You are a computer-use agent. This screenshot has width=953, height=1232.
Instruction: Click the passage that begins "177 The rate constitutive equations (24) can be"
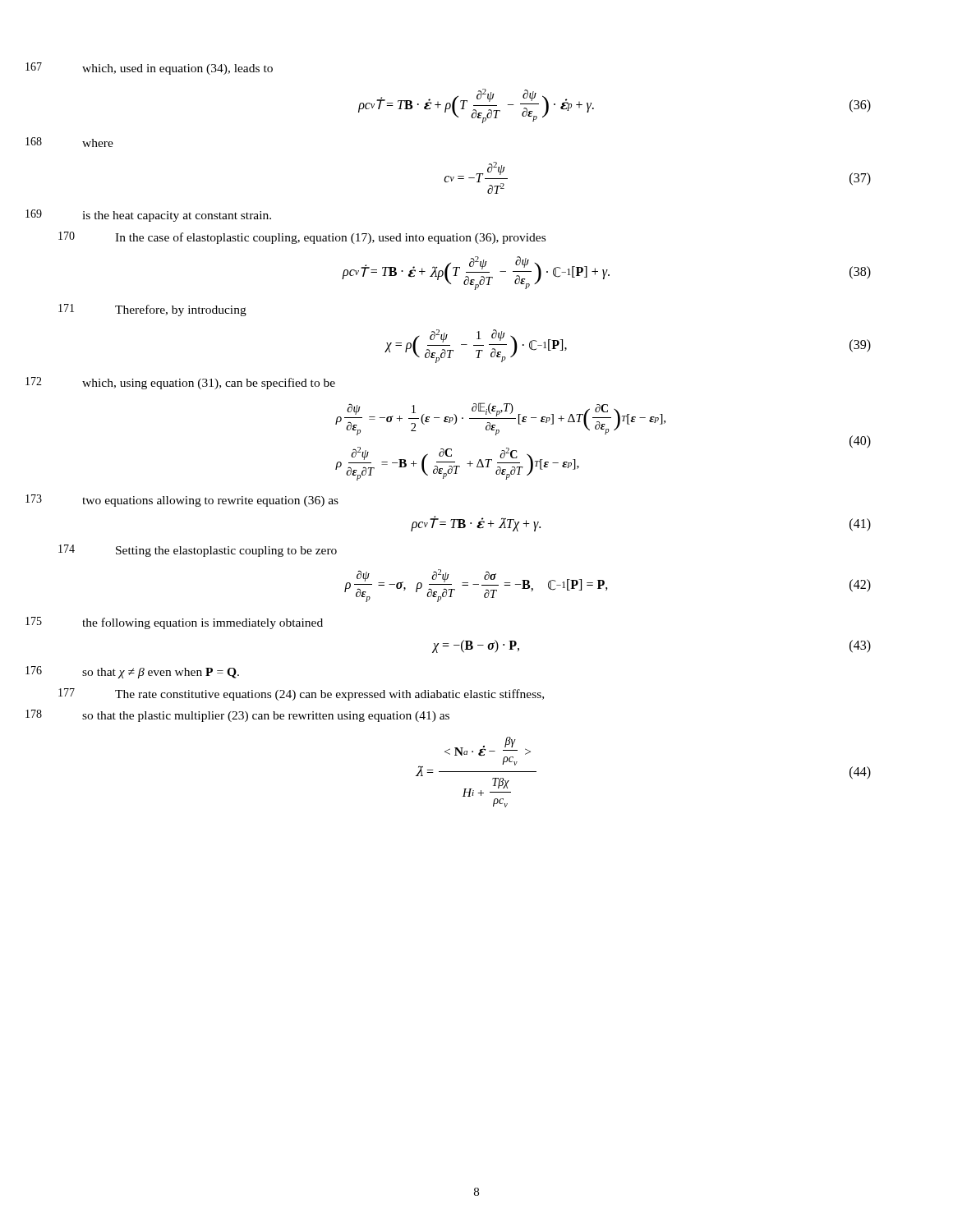coord(313,693)
